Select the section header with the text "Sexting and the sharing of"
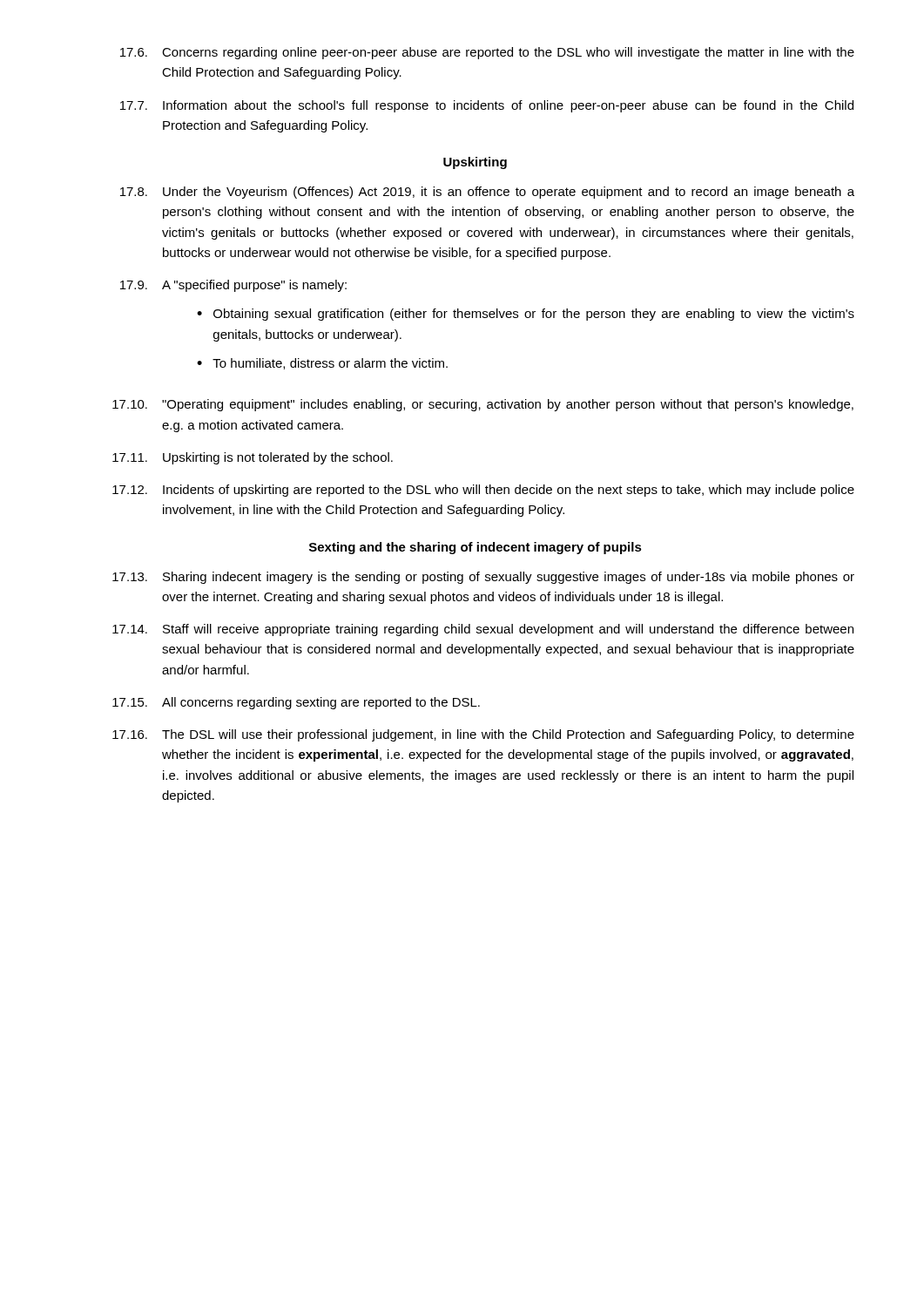 point(475,546)
